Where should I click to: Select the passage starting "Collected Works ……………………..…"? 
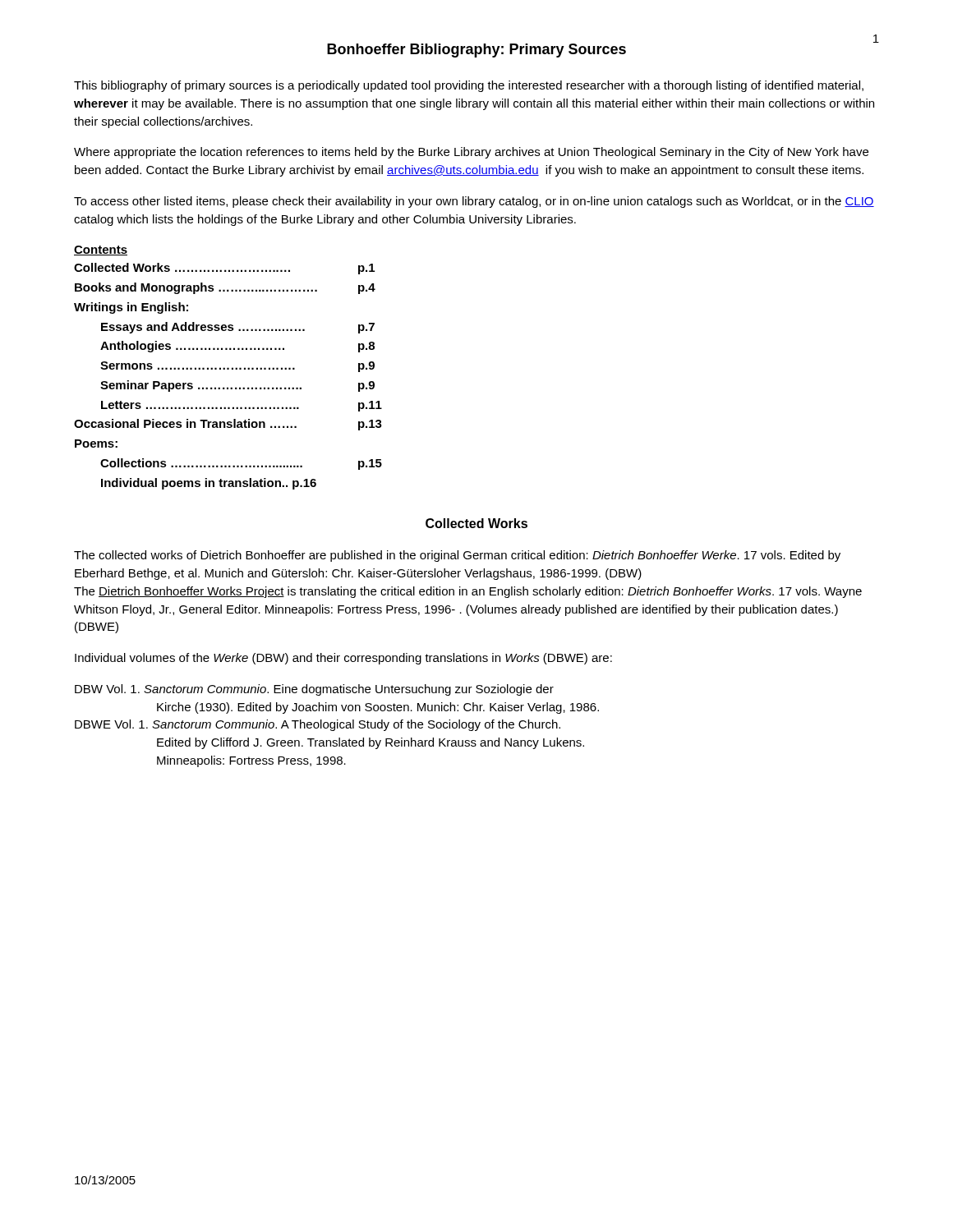[183, 268]
